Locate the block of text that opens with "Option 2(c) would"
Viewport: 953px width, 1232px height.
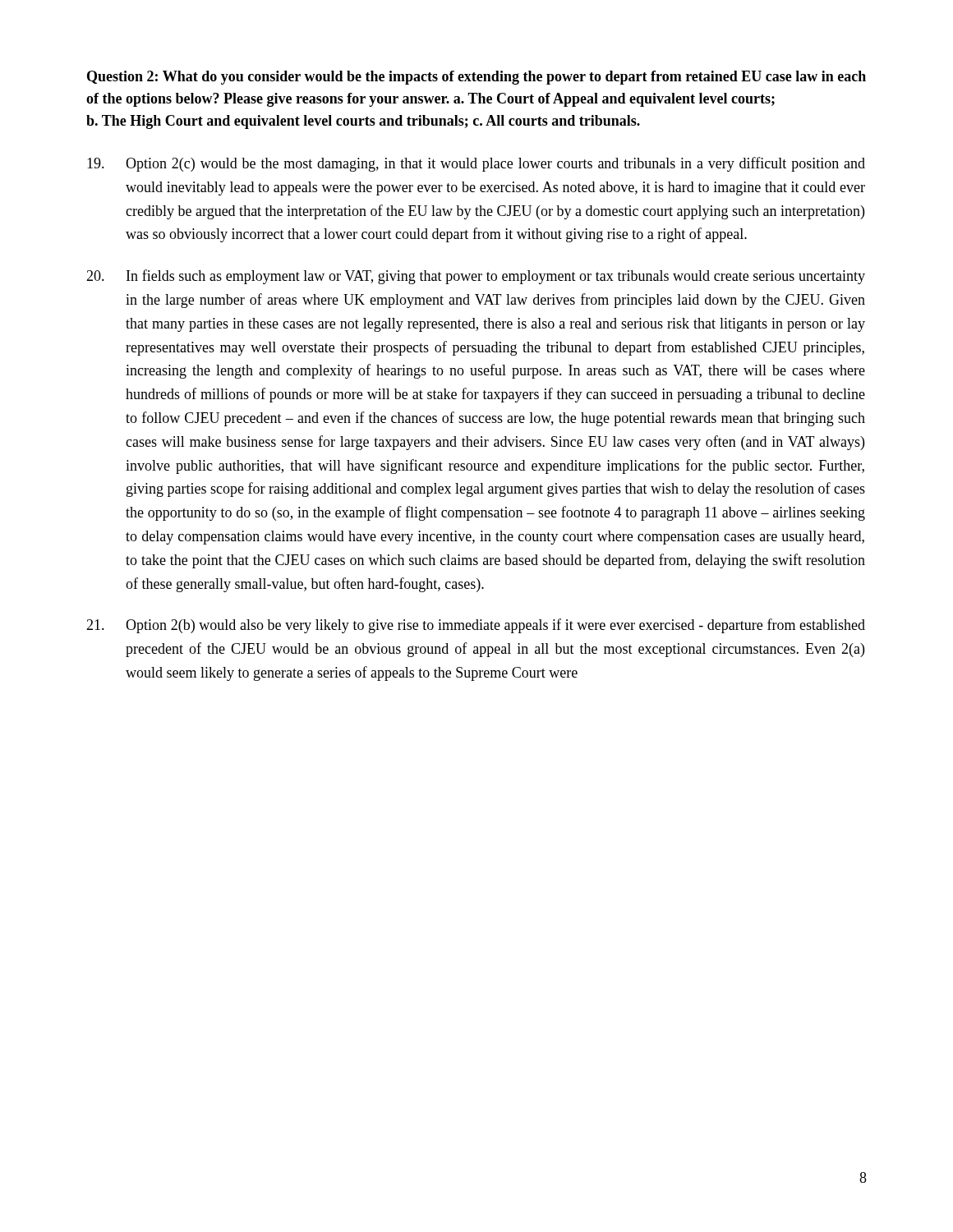point(476,199)
